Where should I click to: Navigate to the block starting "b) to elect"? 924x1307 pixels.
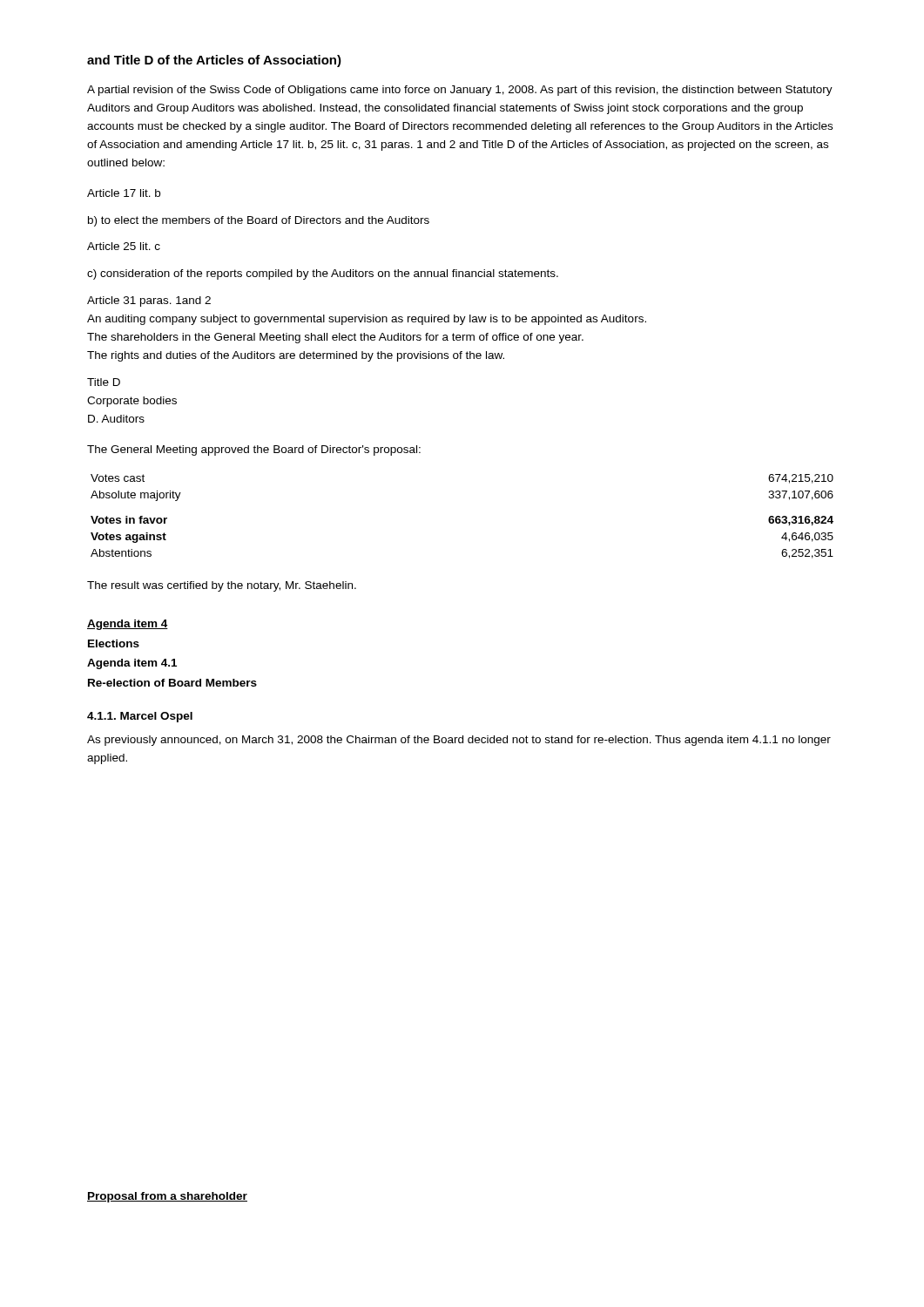point(258,220)
